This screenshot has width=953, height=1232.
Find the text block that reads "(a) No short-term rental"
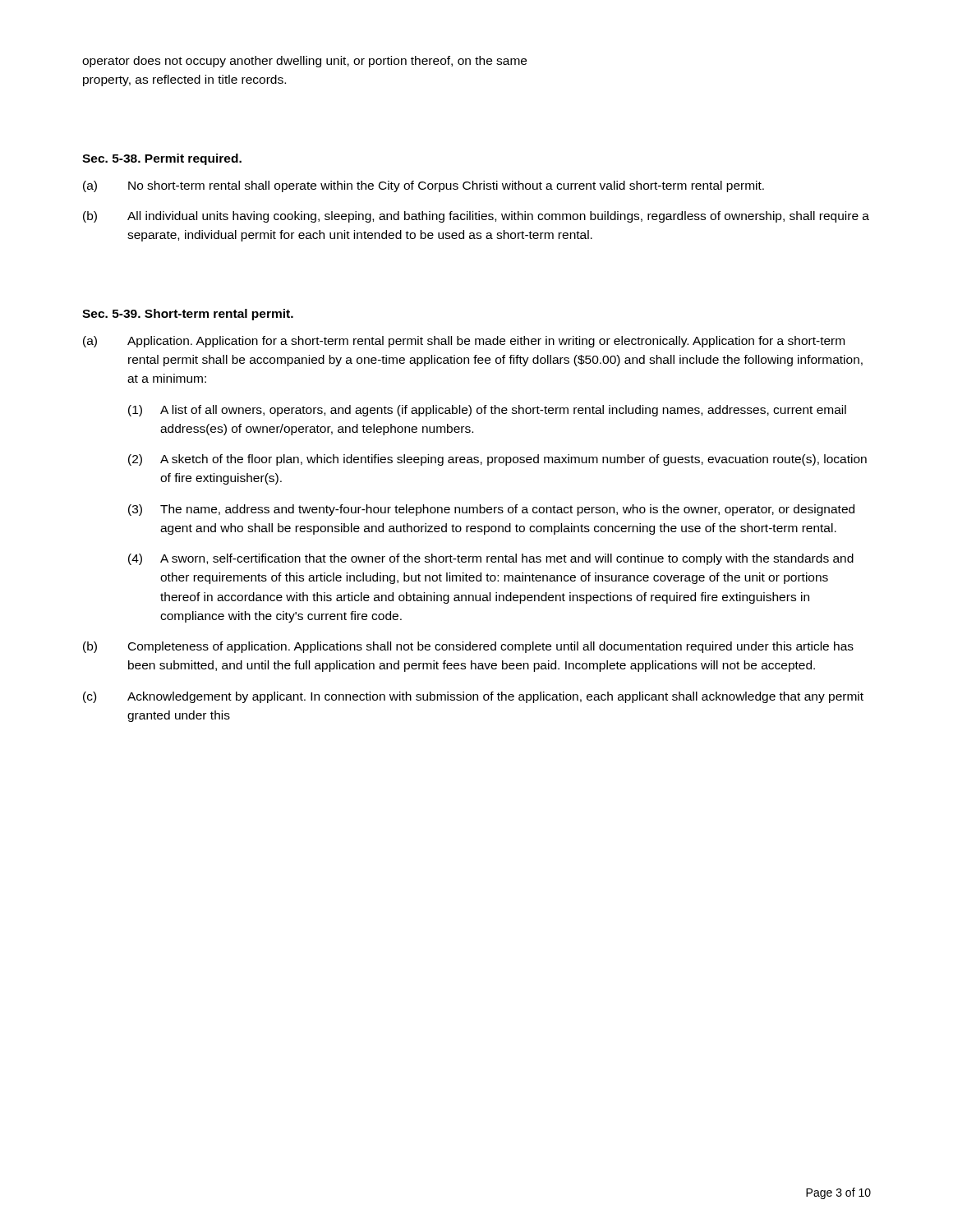(424, 185)
